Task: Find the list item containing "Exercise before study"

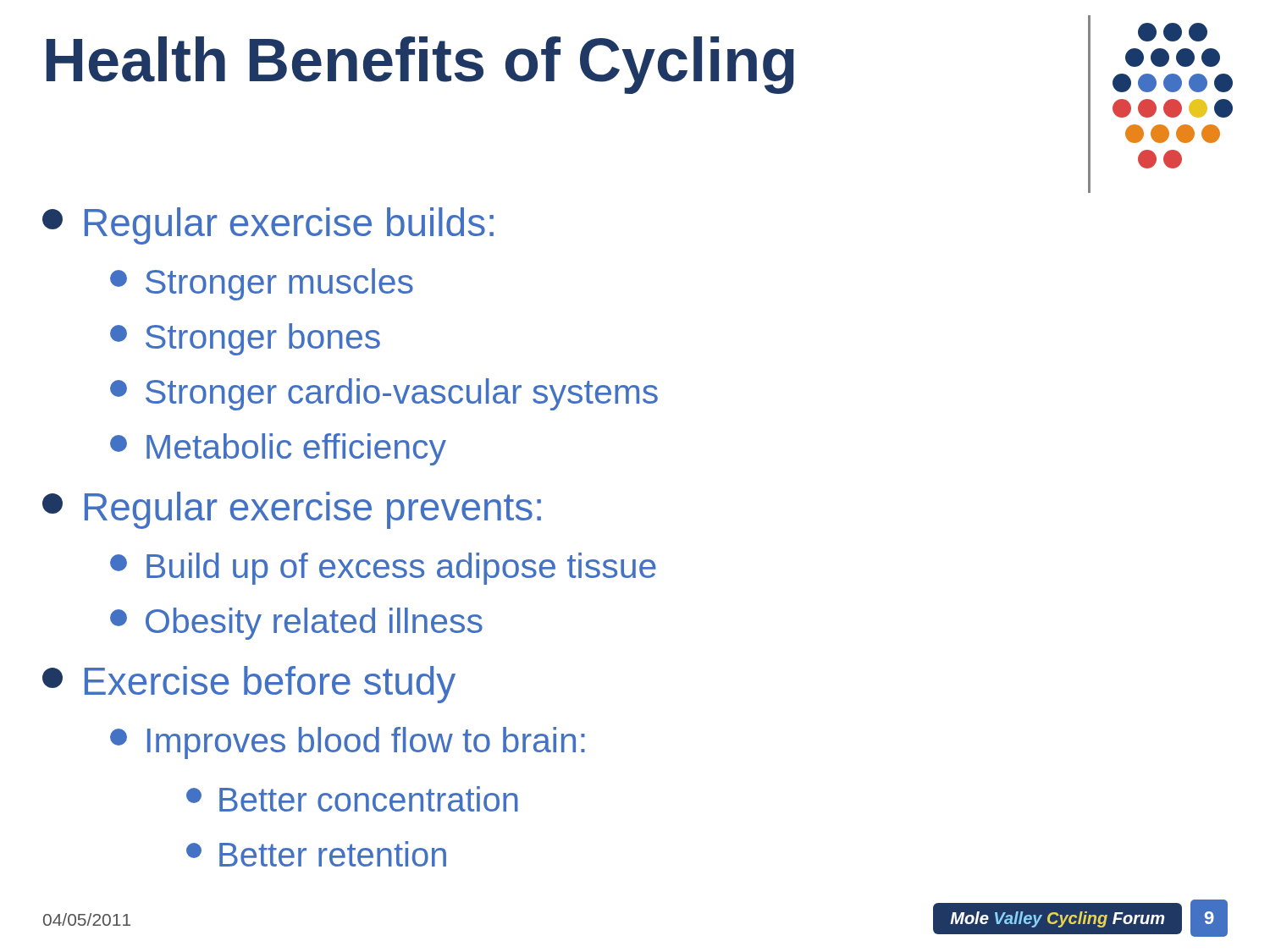Action: (249, 682)
